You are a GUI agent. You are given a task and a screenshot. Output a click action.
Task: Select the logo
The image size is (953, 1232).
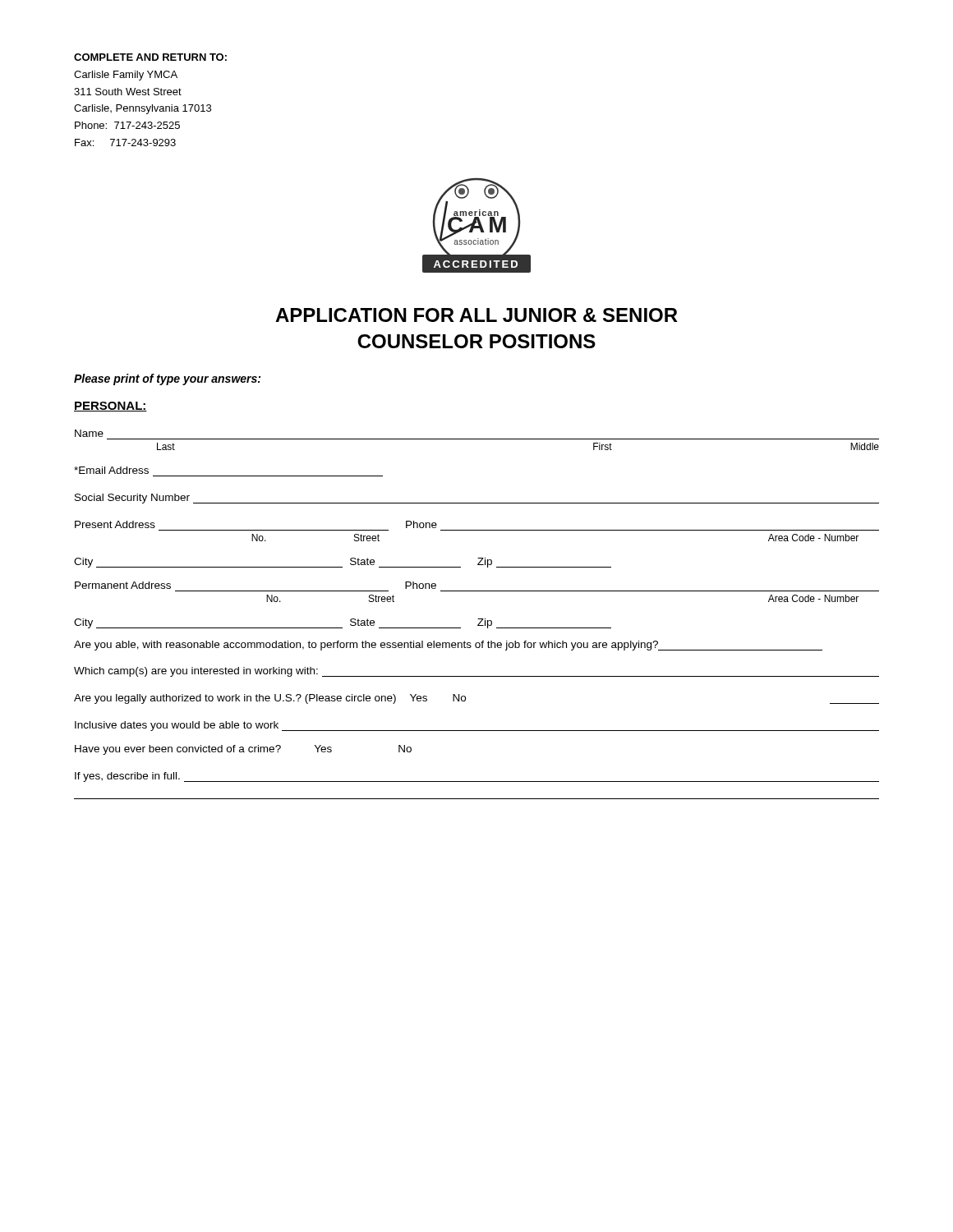[476, 231]
